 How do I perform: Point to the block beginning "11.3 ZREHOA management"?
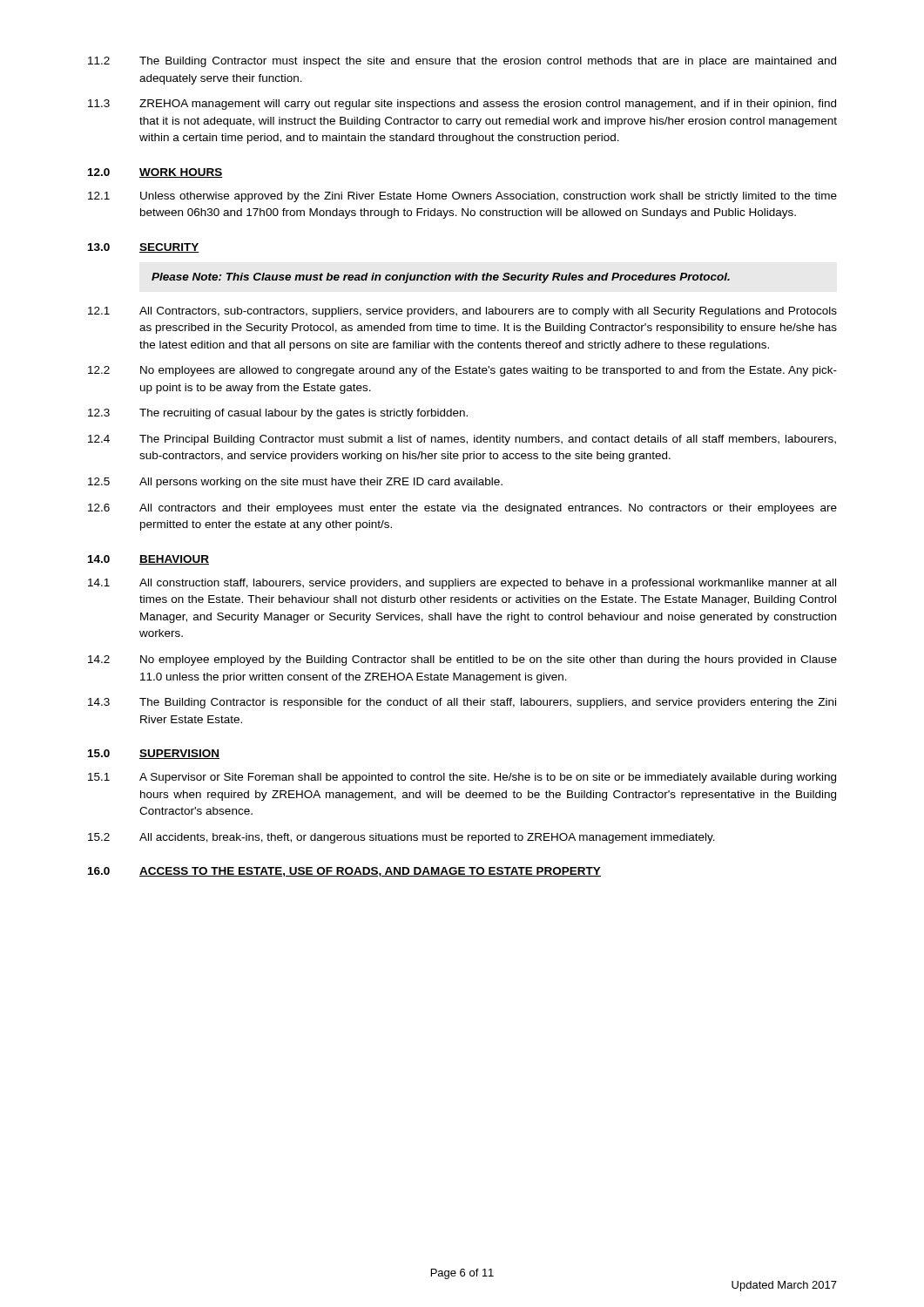click(x=462, y=121)
